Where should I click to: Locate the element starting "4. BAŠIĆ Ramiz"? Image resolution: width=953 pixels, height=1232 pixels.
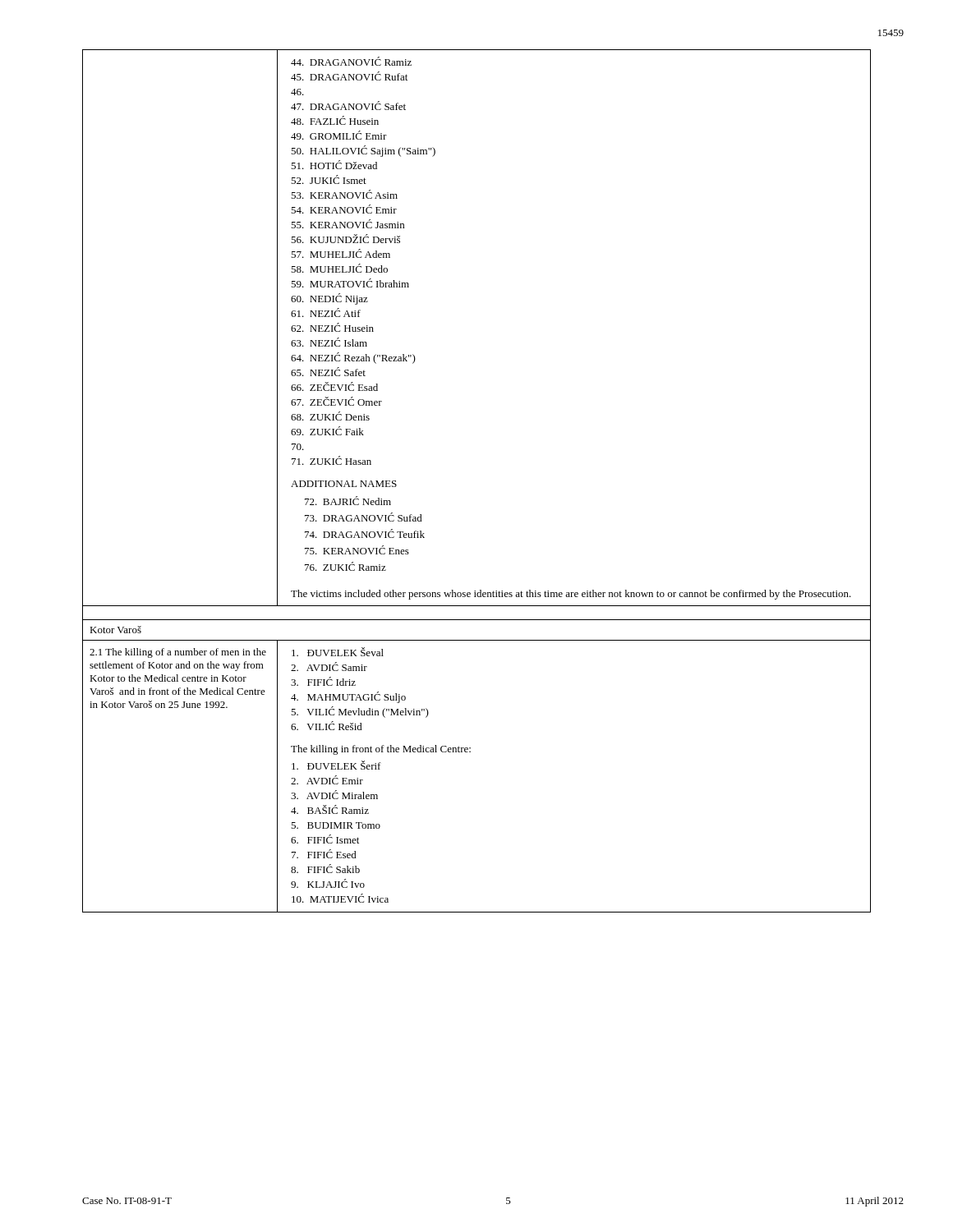click(x=330, y=810)
